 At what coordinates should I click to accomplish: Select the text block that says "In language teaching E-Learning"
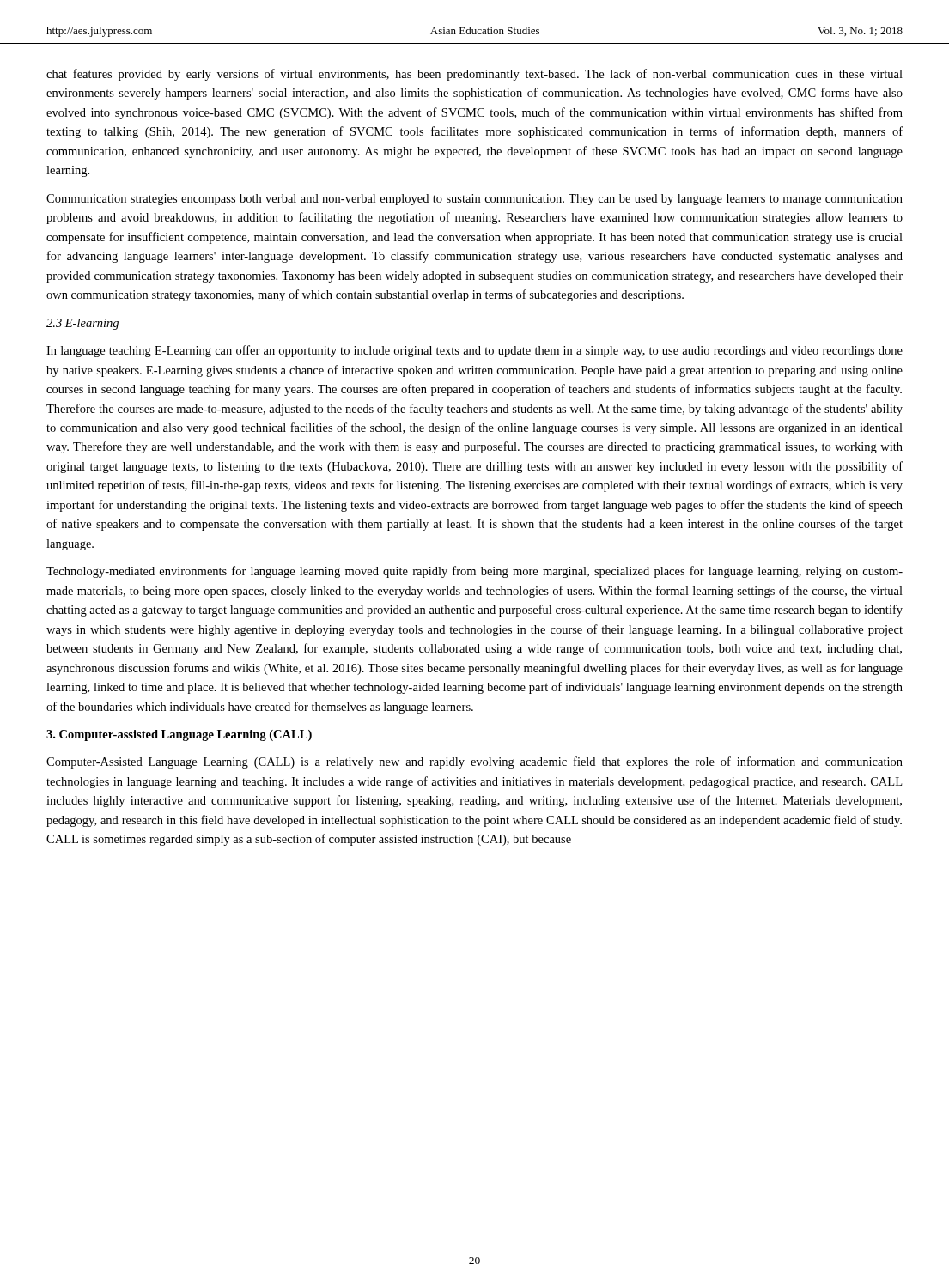point(474,447)
